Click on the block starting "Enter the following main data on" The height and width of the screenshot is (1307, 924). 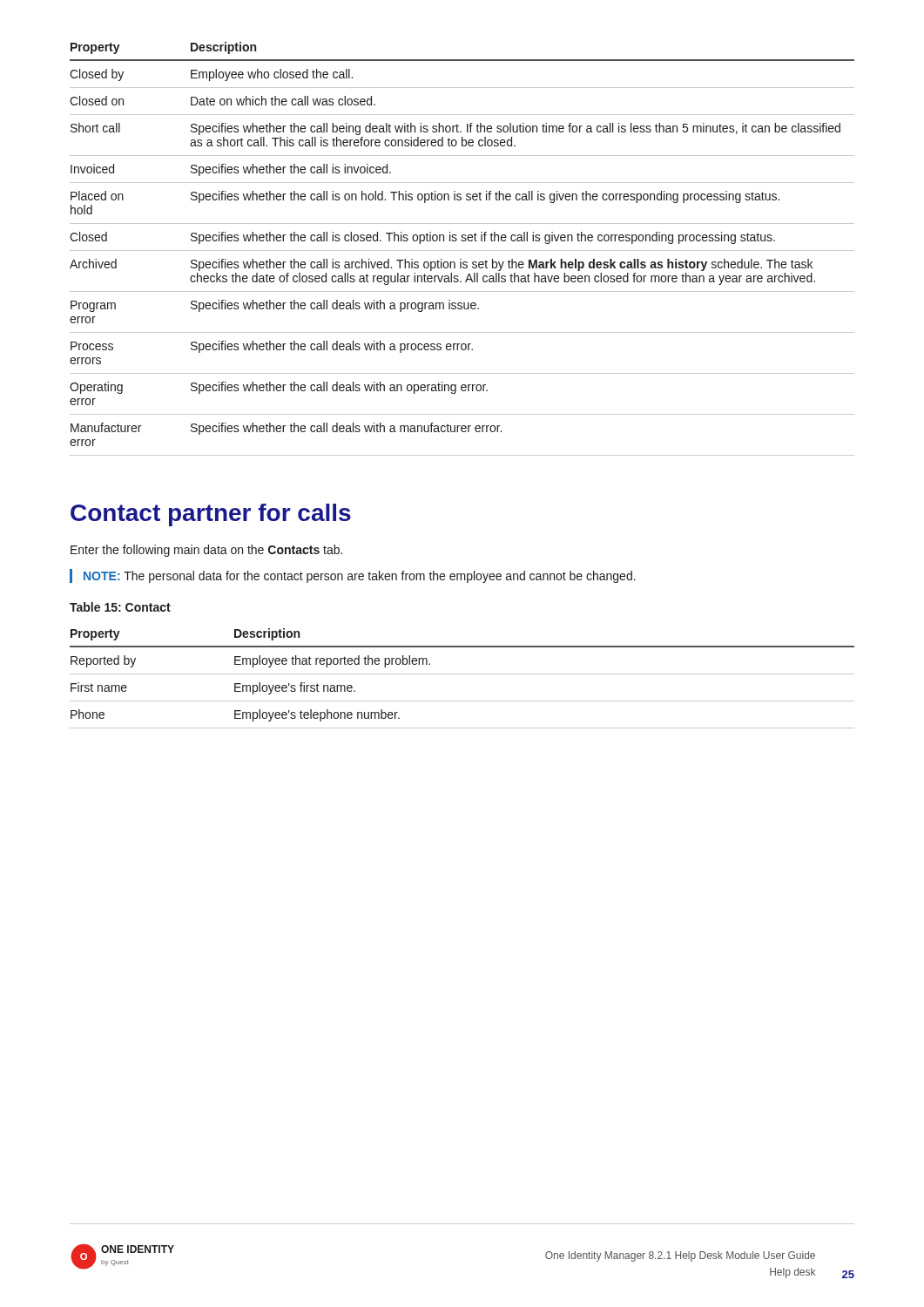207,550
